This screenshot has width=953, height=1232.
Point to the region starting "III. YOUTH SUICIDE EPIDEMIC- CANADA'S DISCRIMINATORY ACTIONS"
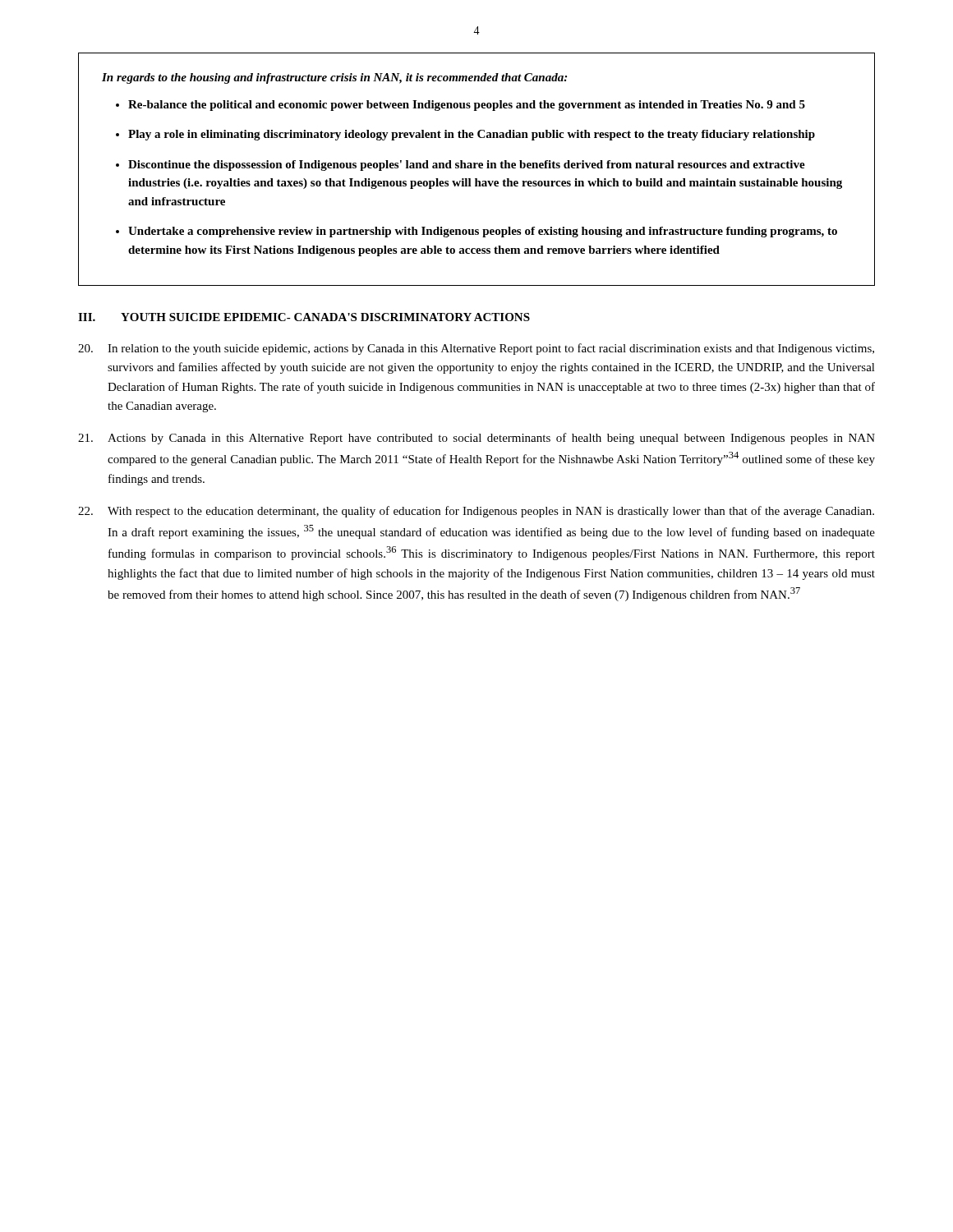point(304,317)
